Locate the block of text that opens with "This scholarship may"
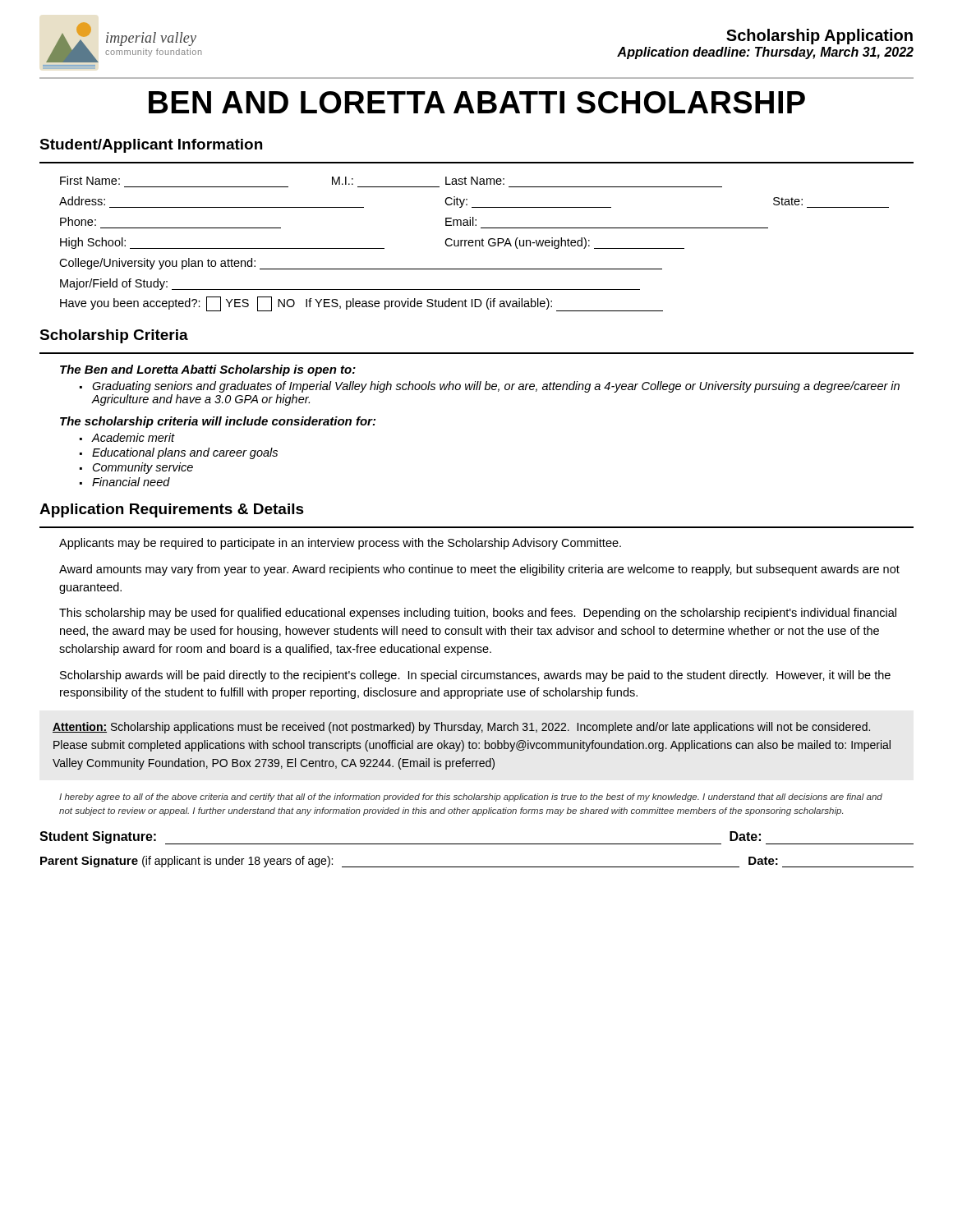Screen dimensions: 1232x953 [478, 631]
